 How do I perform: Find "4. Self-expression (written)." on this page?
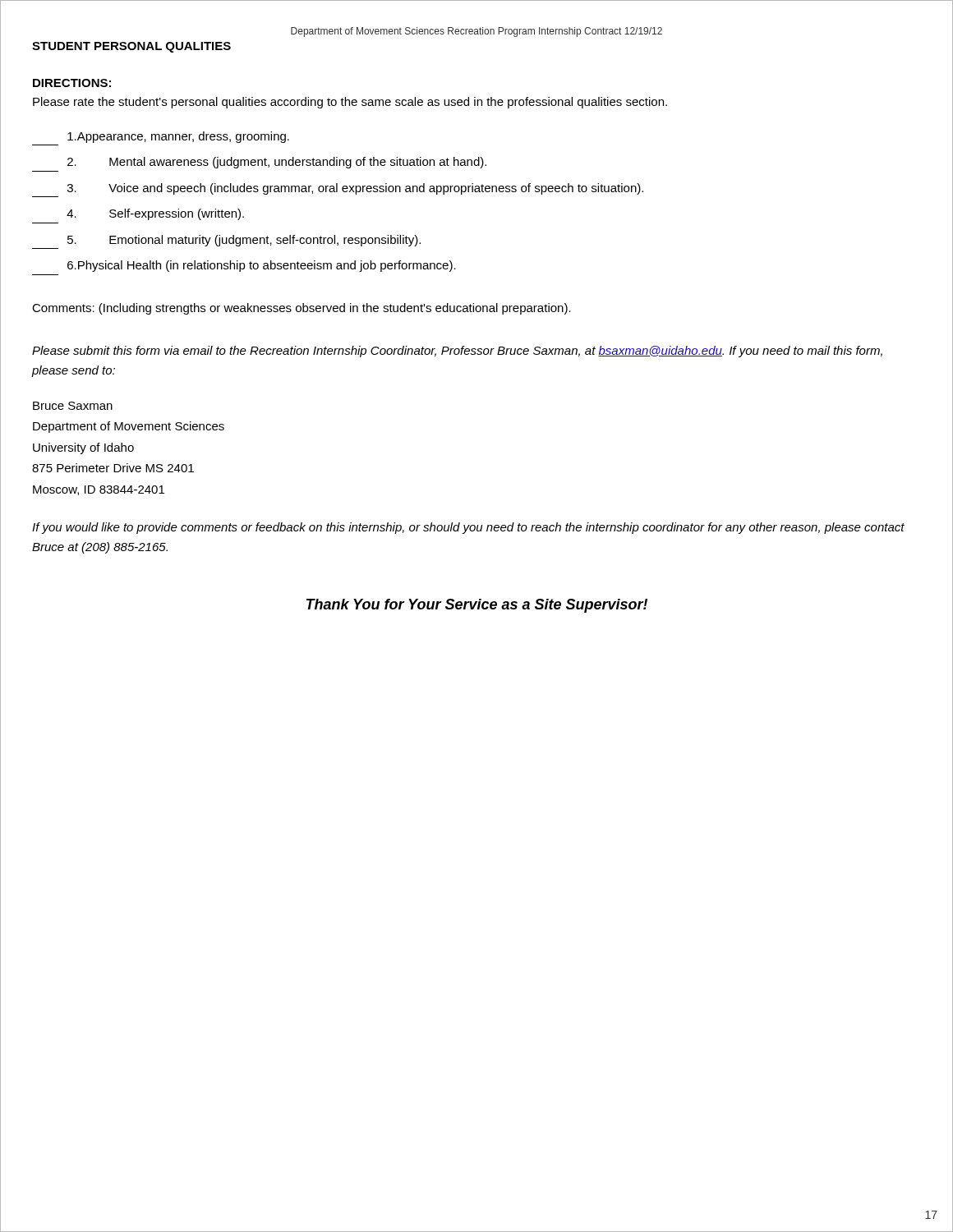click(x=139, y=213)
